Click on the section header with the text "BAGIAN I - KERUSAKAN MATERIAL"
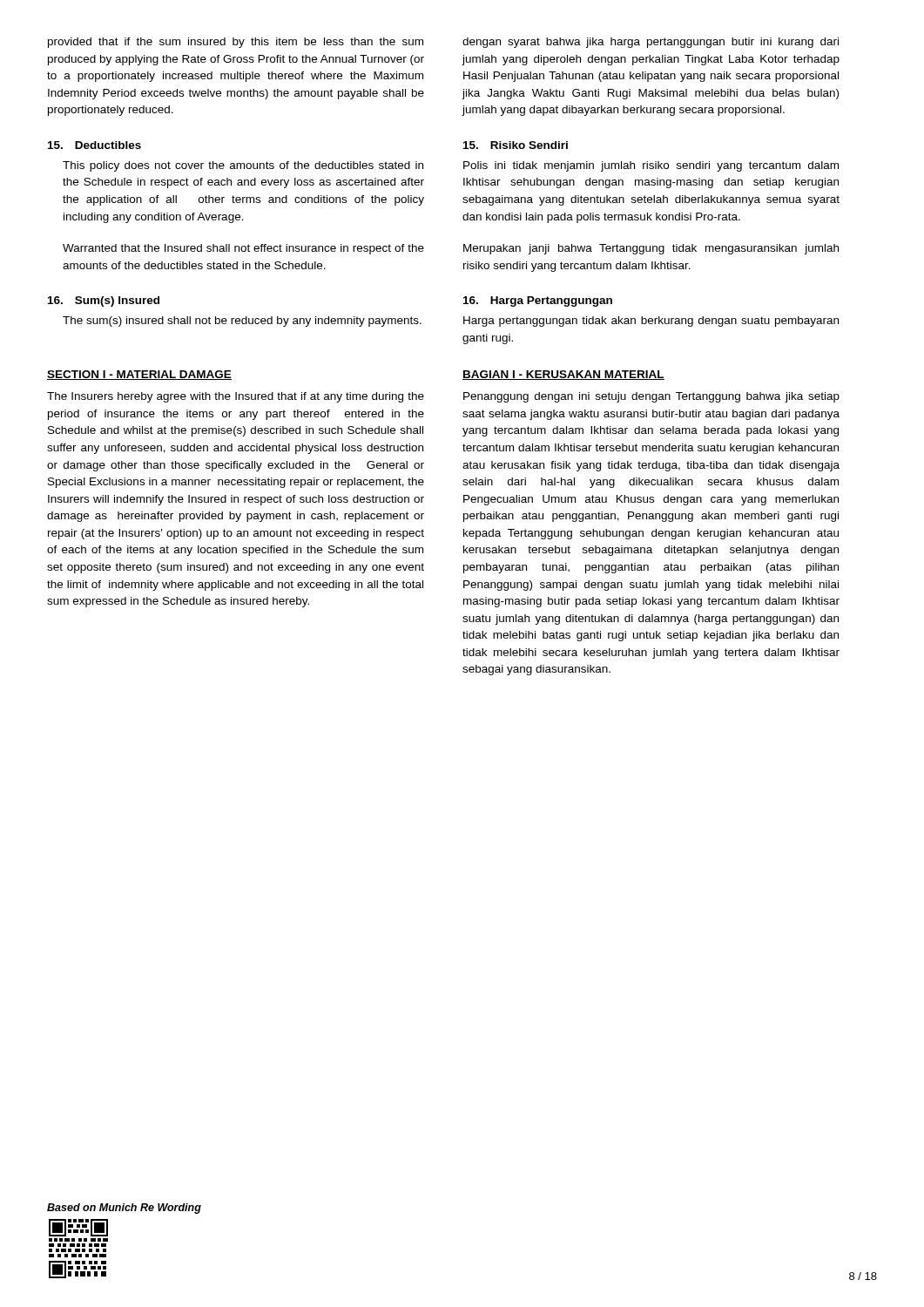The height and width of the screenshot is (1307, 924). point(651,374)
